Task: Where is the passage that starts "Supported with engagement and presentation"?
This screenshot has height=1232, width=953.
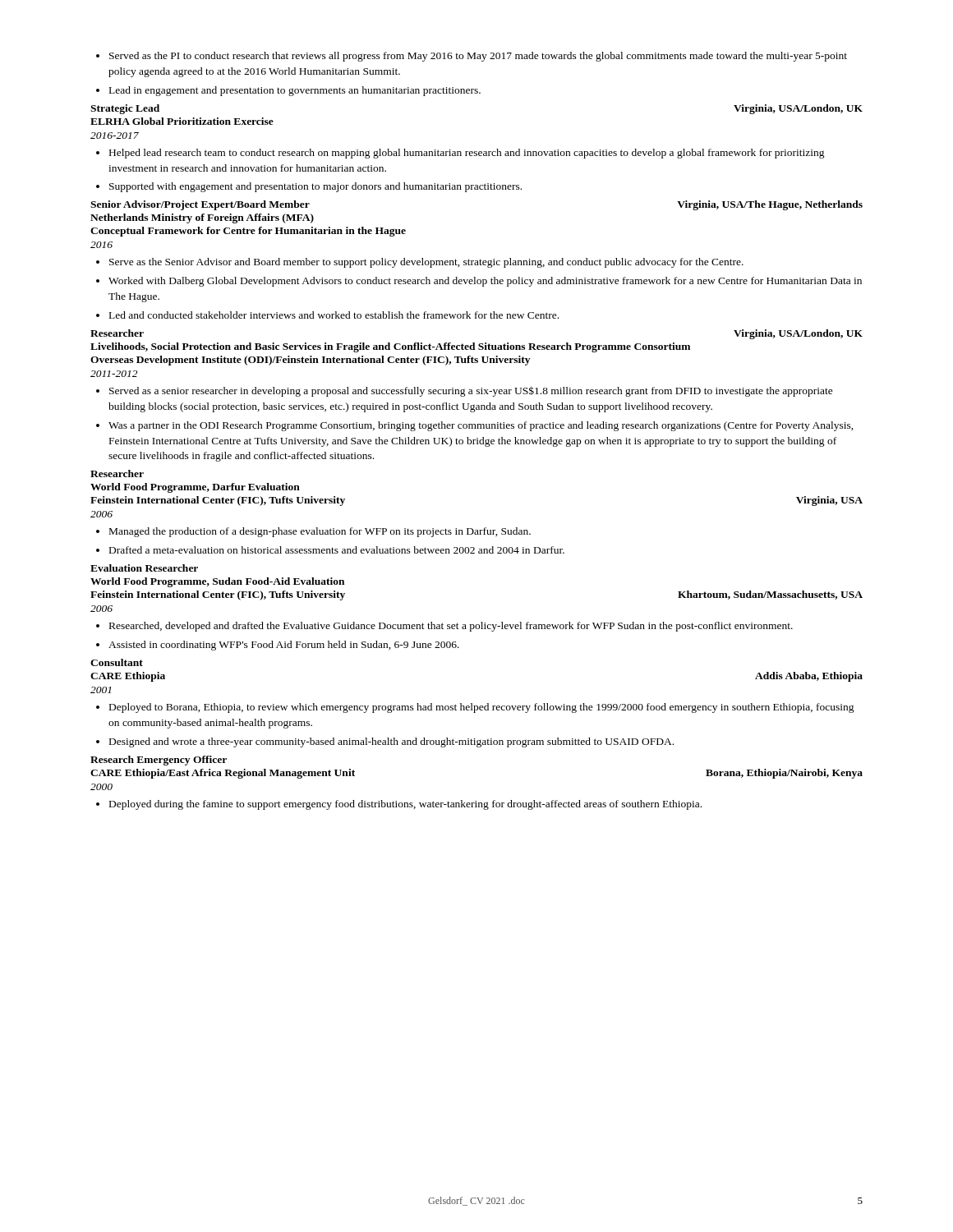Action: point(476,187)
